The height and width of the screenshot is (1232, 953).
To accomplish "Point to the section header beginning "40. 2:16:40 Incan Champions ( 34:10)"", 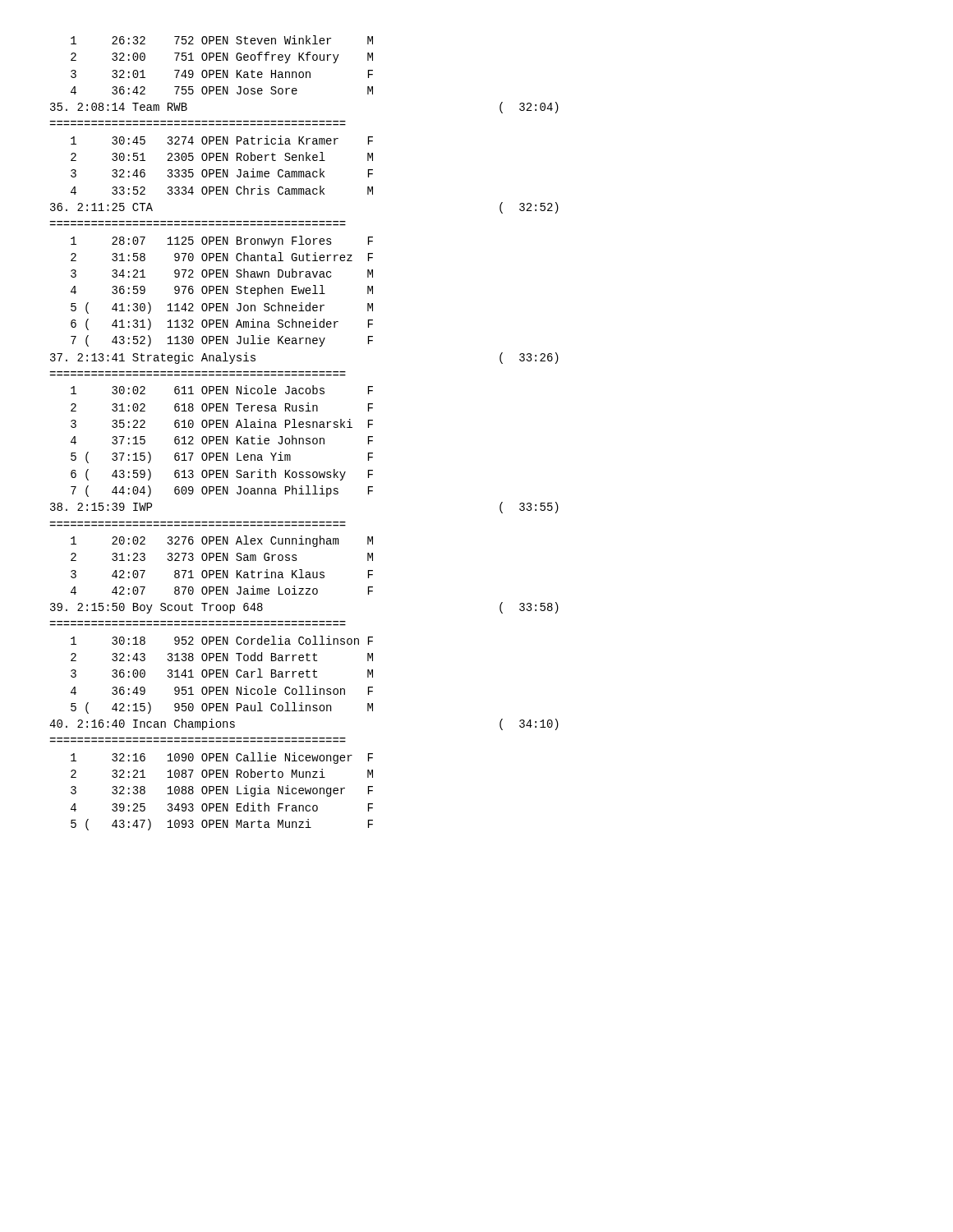I will pos(141,724).
